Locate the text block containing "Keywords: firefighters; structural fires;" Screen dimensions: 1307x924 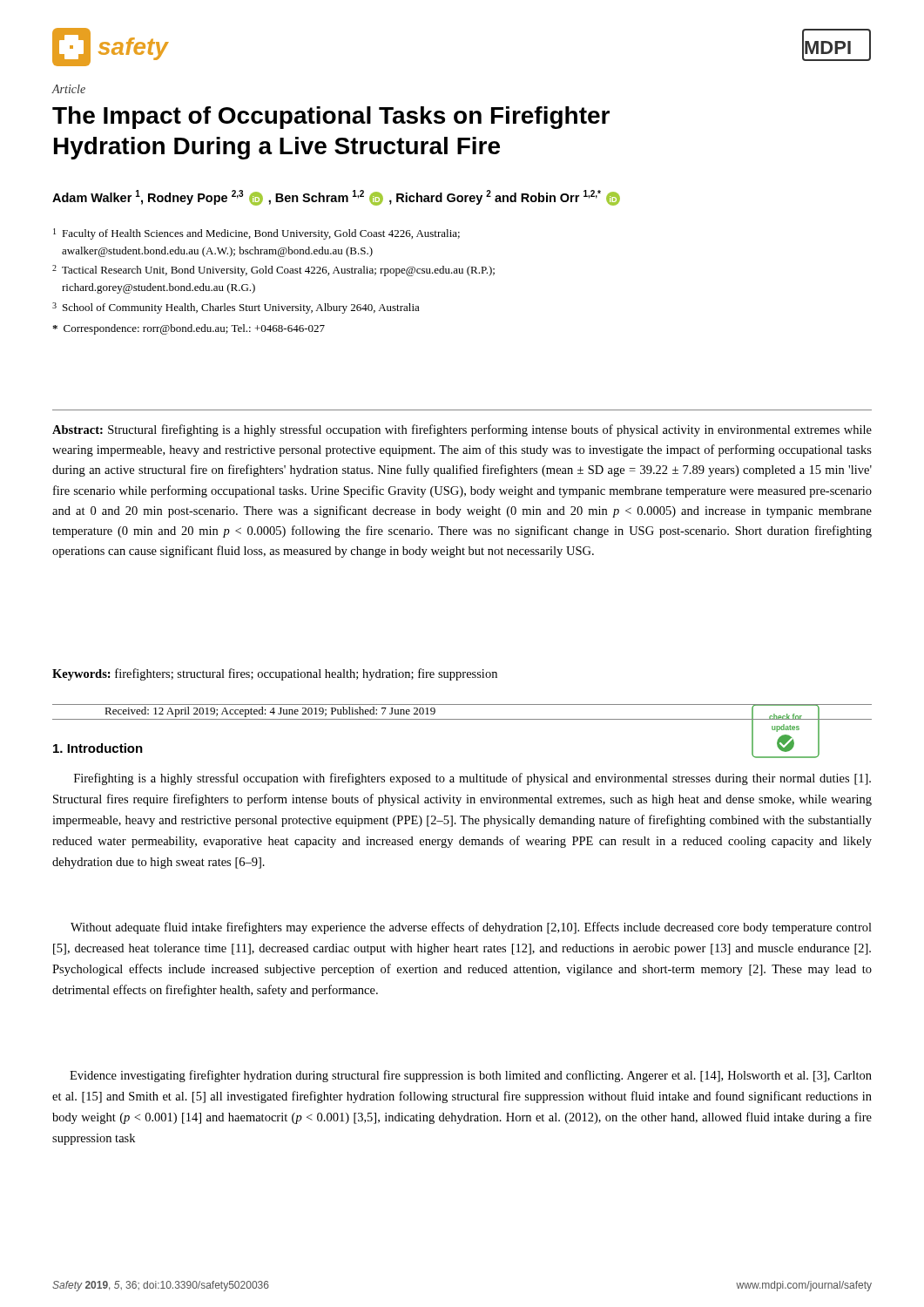coord(275,674)
